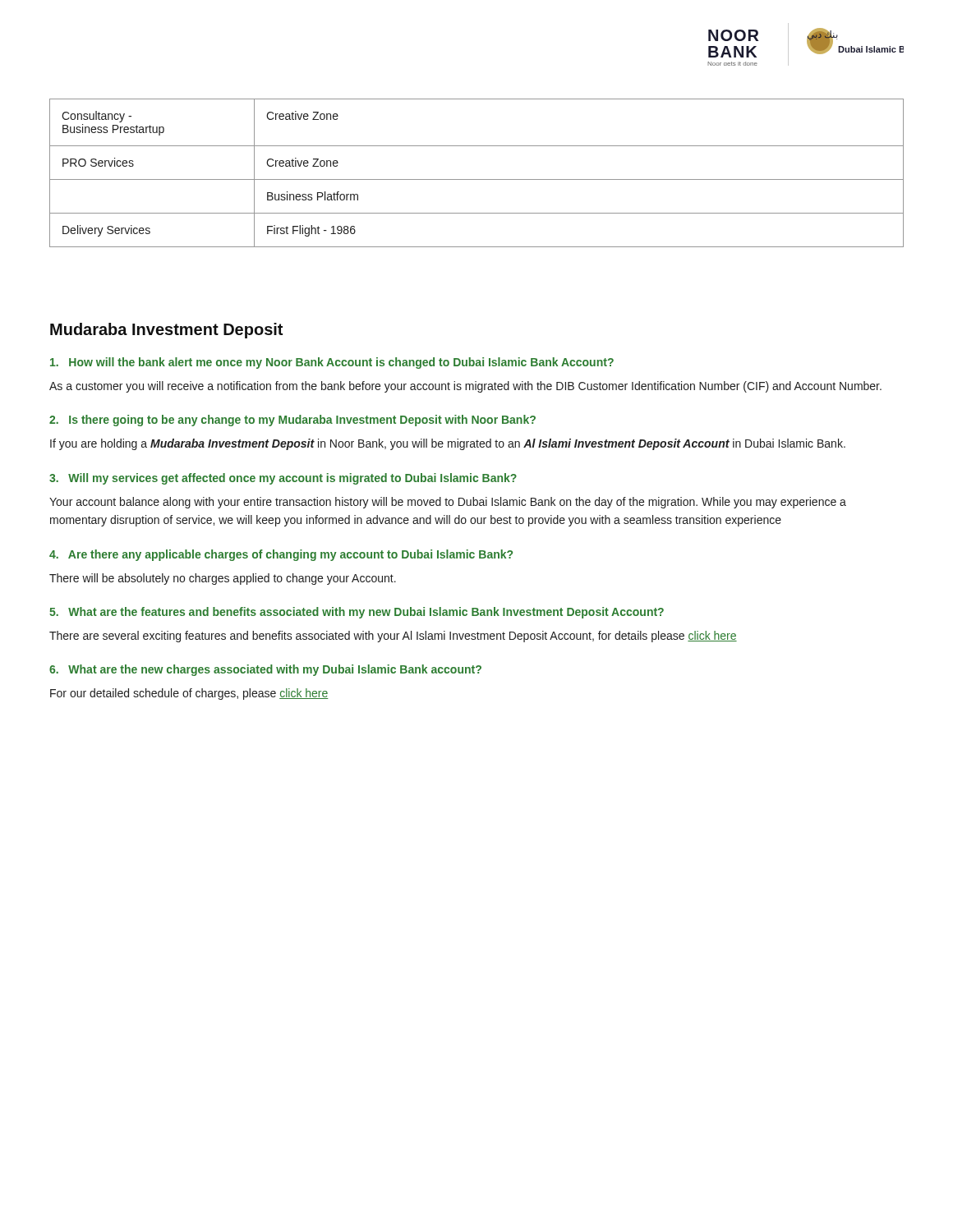Where is the section header that starts "2. Is there going to"?
Screen dimensions: 1232x953
pos(293,420)
